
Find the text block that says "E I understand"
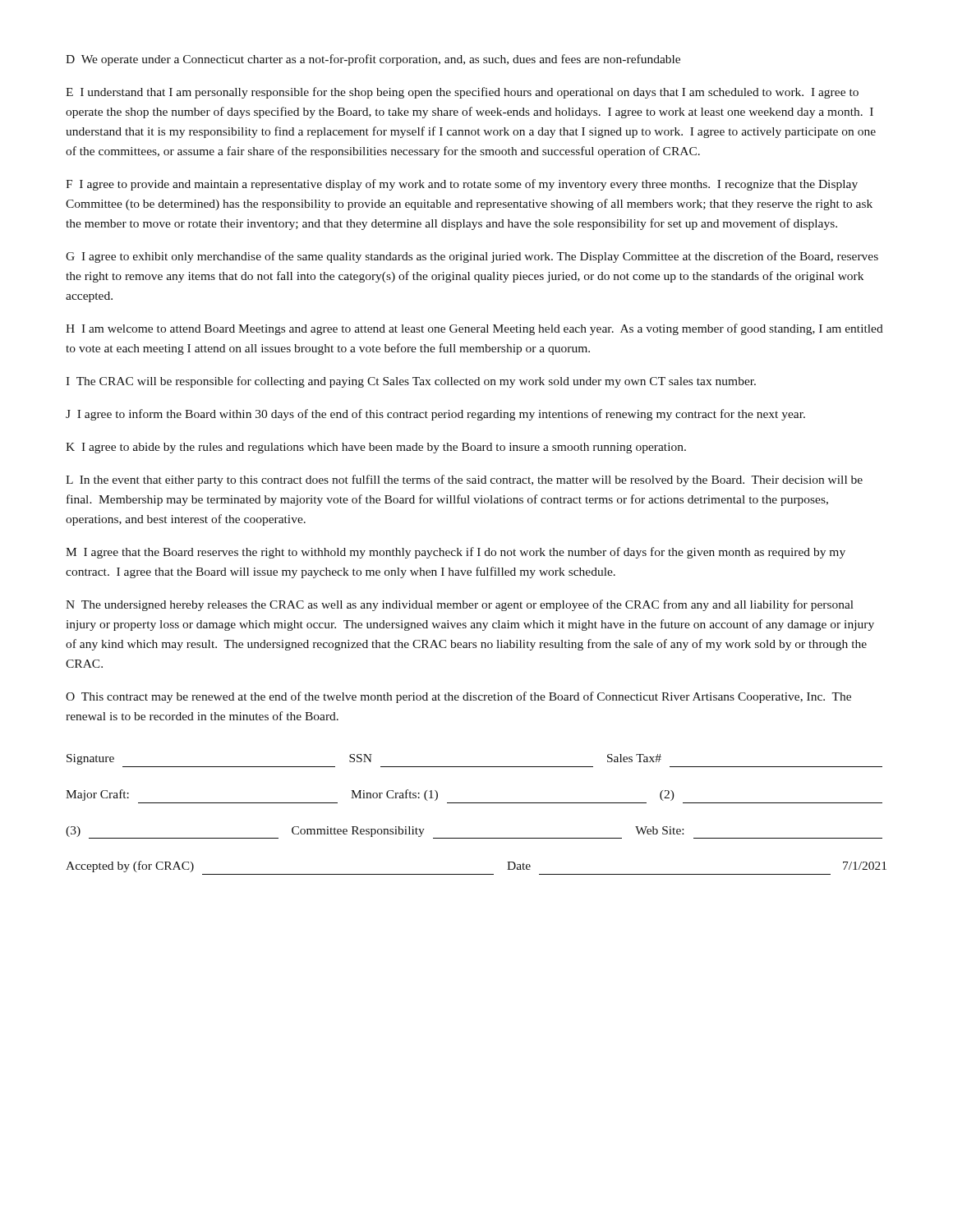click(x=471, y=121)
